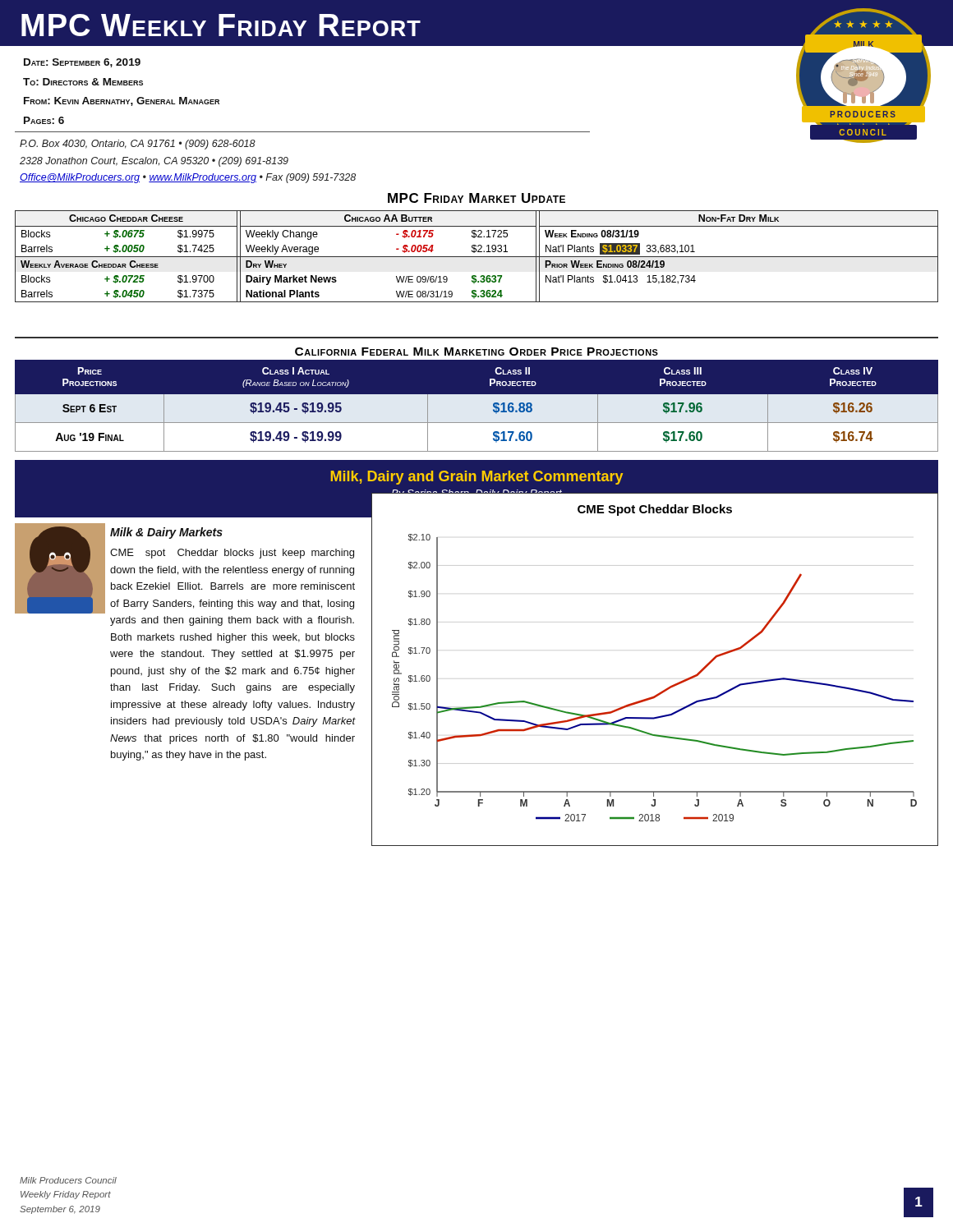Locate the logo
The image size is (953, 1232).
[x=863, y=73]
